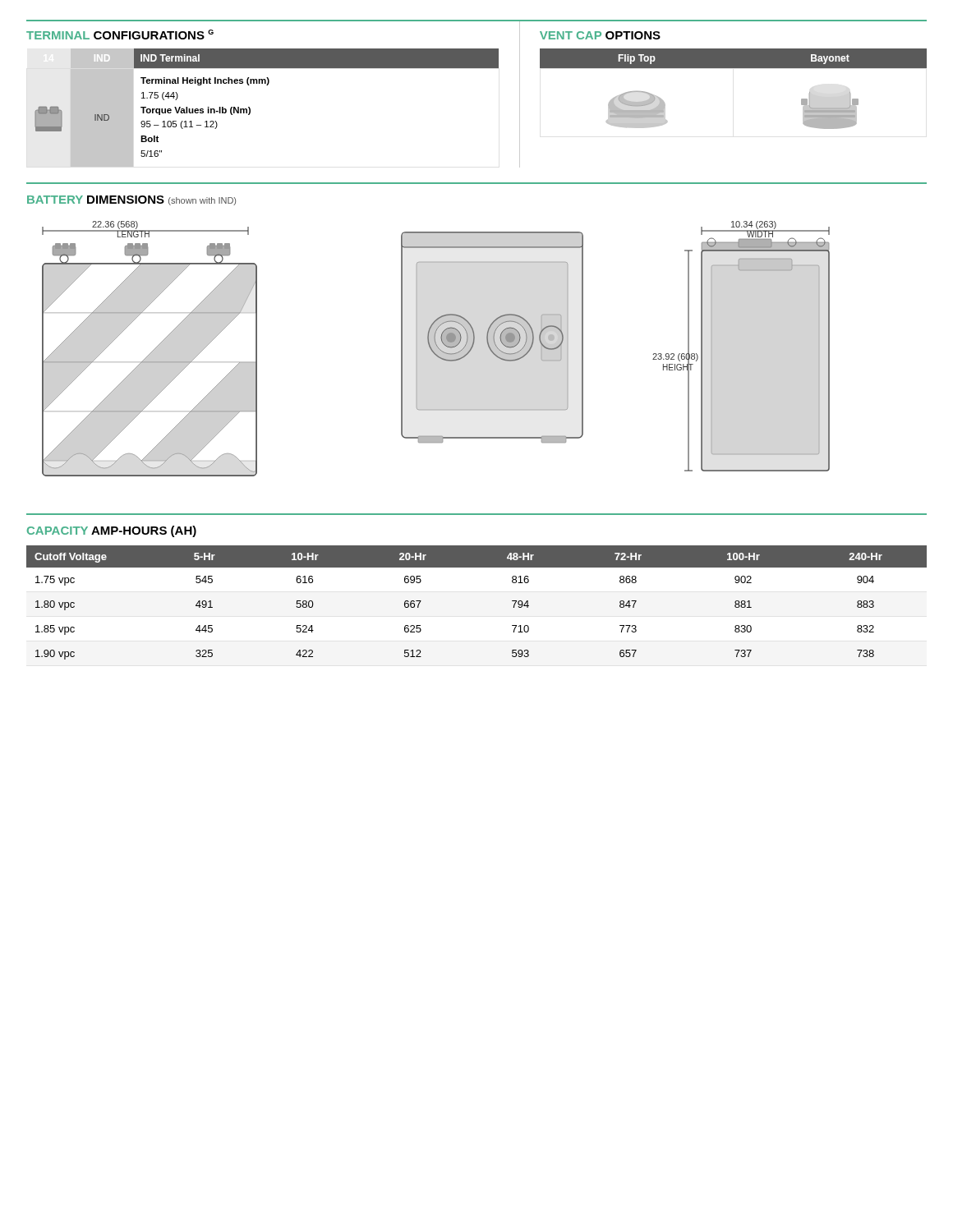
Task: Locate the table with the text "Terminal Height Inches (mm)"
Action: (x=263, y=108)
